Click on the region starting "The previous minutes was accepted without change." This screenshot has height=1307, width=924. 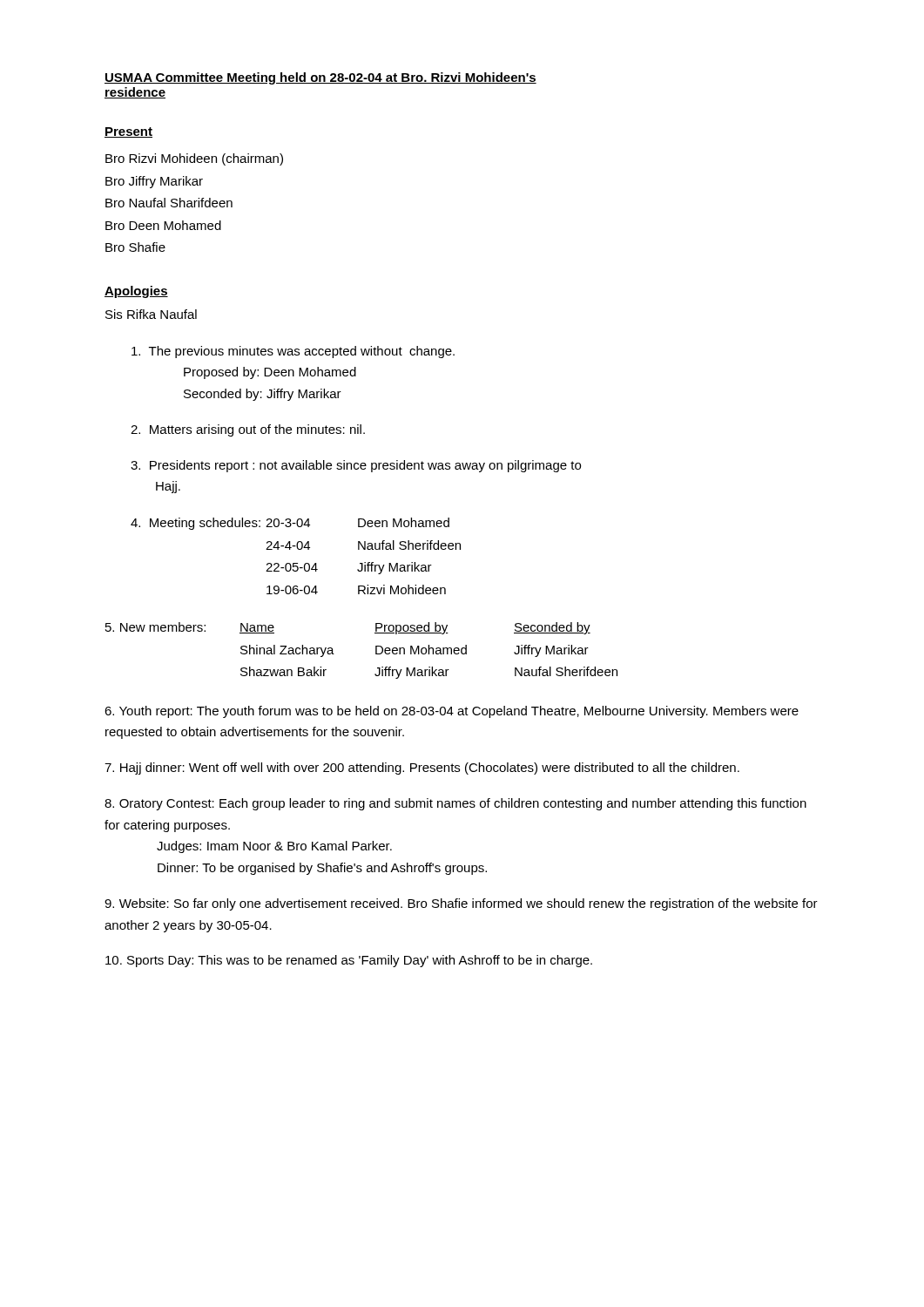click(293, 374)
